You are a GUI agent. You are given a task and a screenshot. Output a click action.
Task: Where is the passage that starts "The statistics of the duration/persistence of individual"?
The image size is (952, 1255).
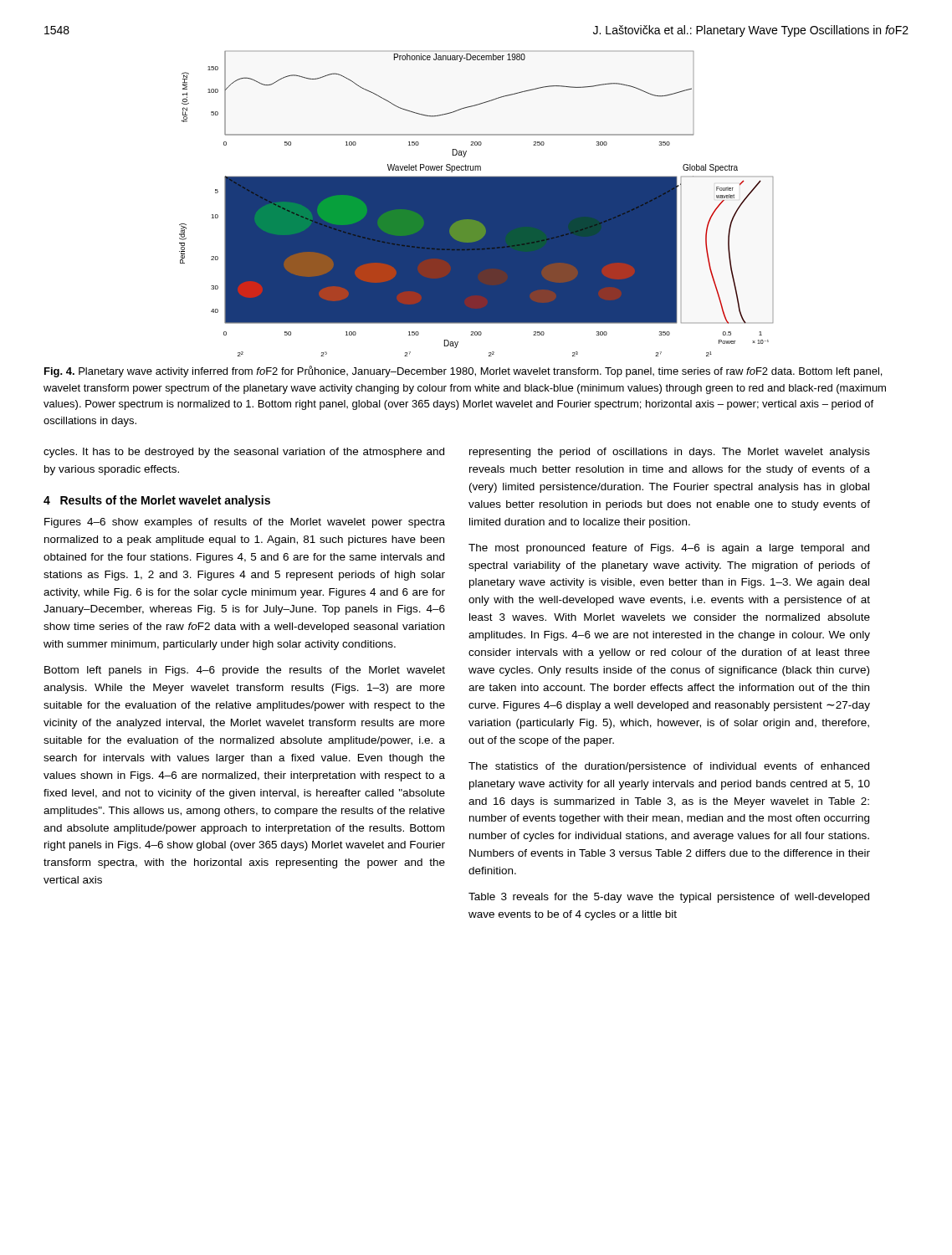(669, 818)
